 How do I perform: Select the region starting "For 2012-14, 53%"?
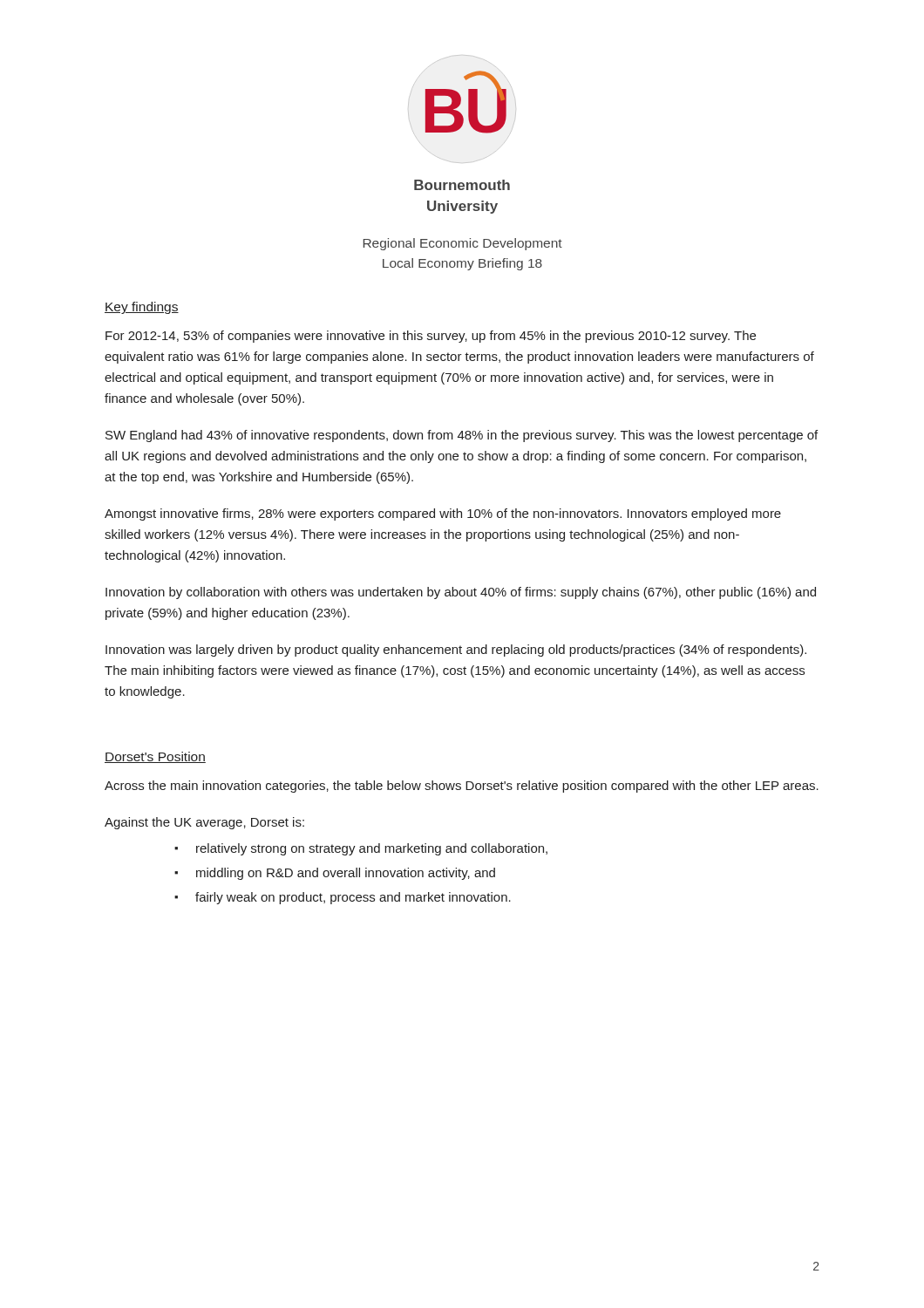click(x=459, y=367)
